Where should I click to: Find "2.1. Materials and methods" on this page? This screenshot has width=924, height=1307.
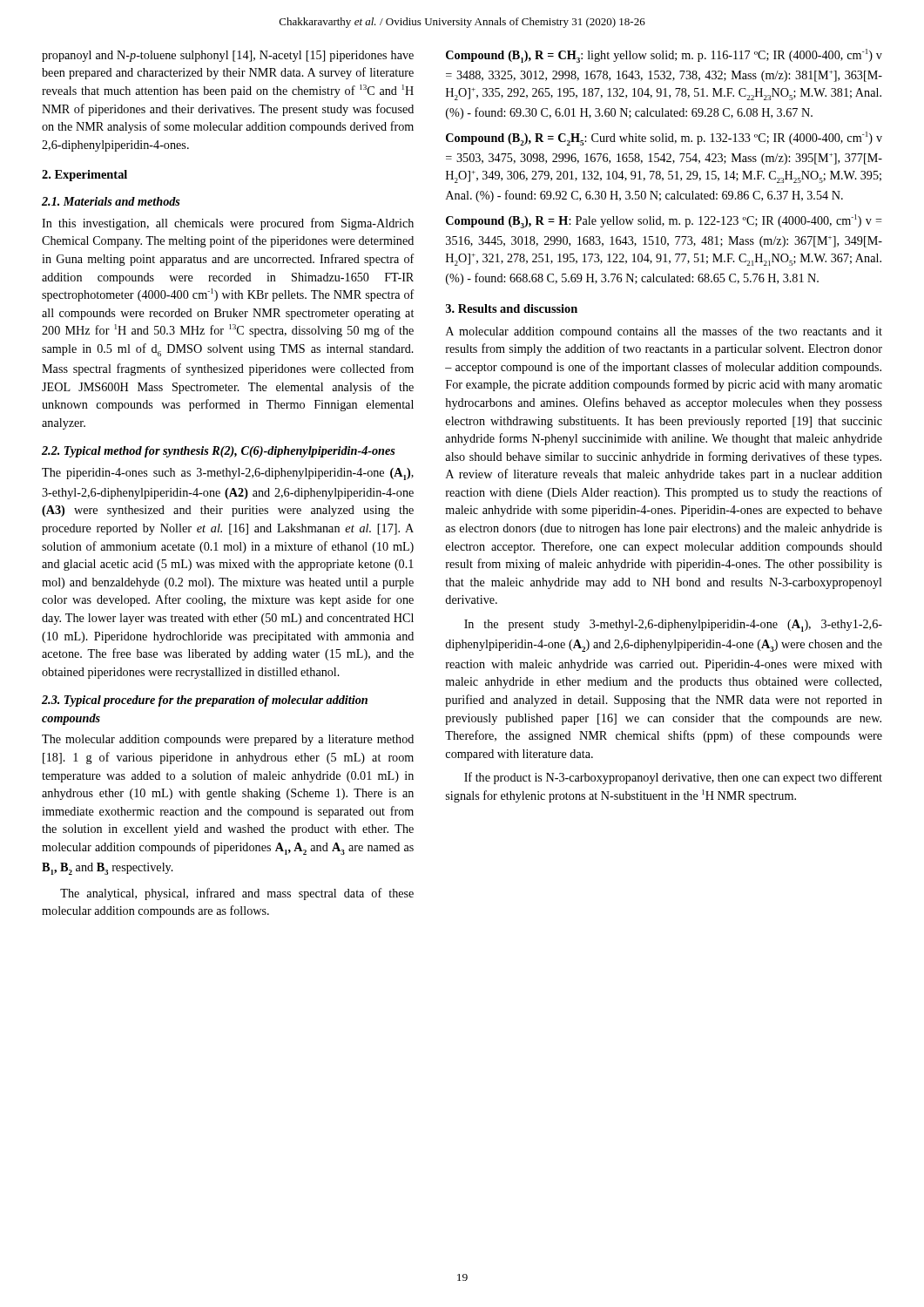[111, 202]
